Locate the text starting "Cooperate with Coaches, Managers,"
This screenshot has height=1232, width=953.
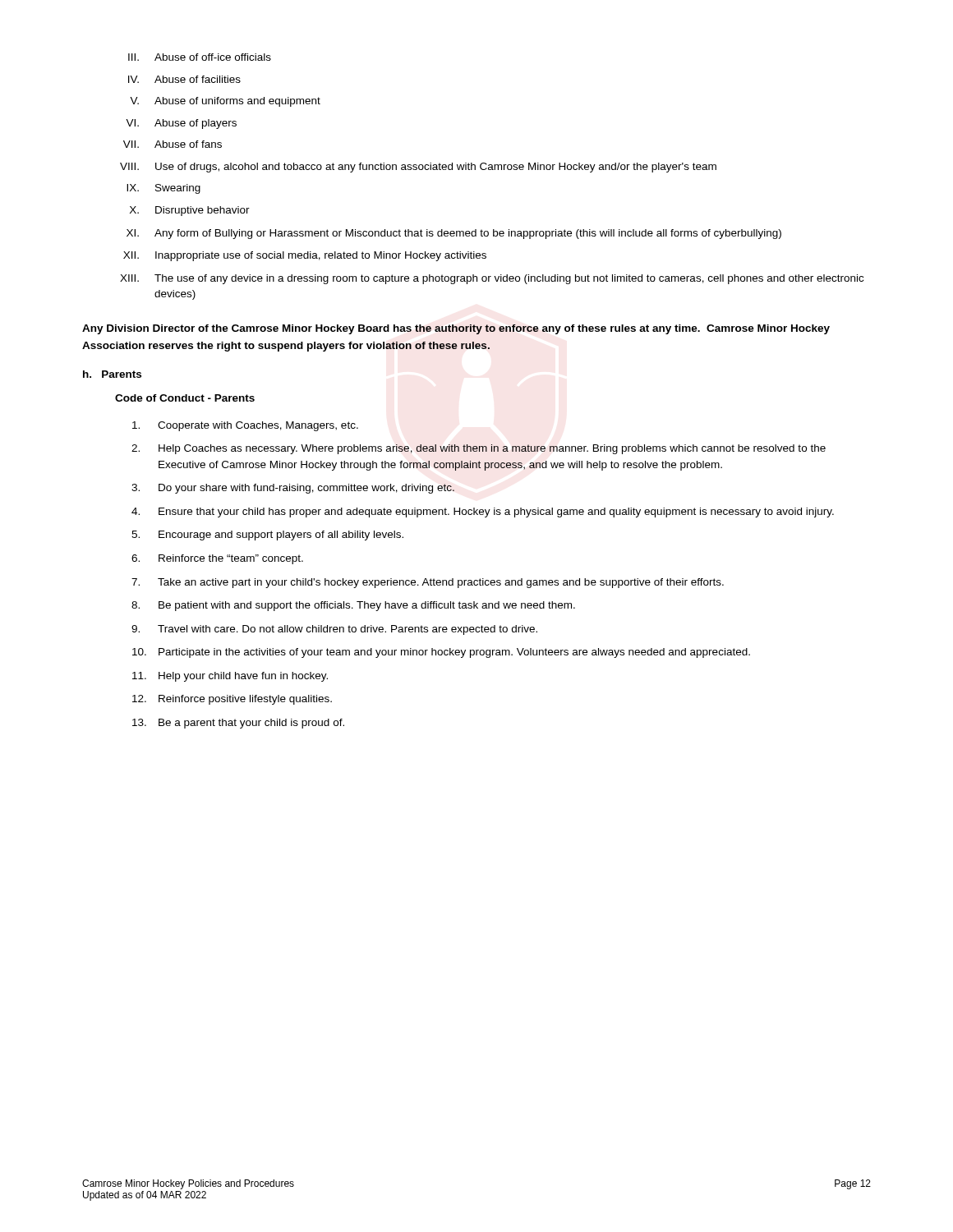[245, 426]
